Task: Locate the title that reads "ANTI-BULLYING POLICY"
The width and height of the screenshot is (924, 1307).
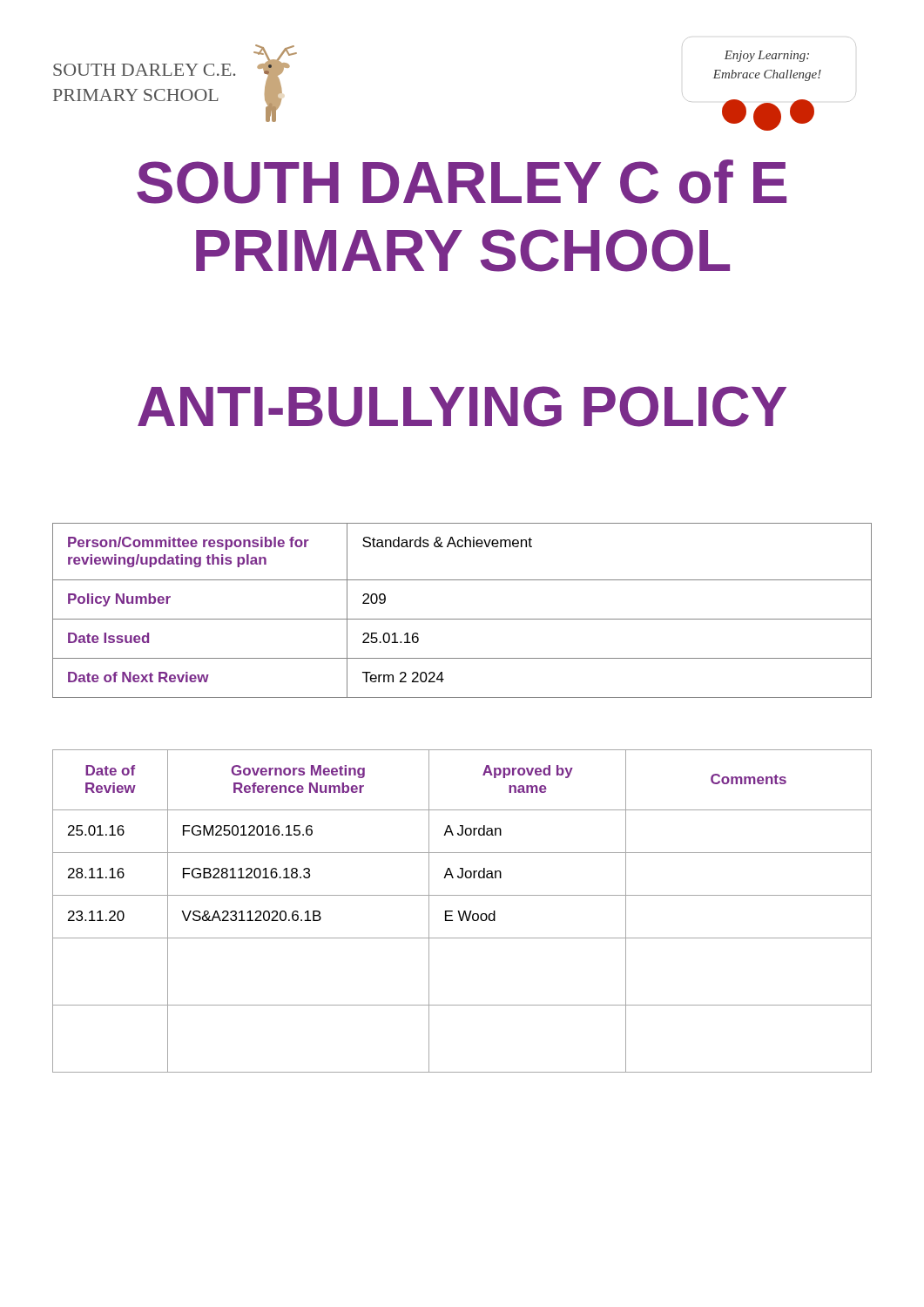Action: click(462, 407)
